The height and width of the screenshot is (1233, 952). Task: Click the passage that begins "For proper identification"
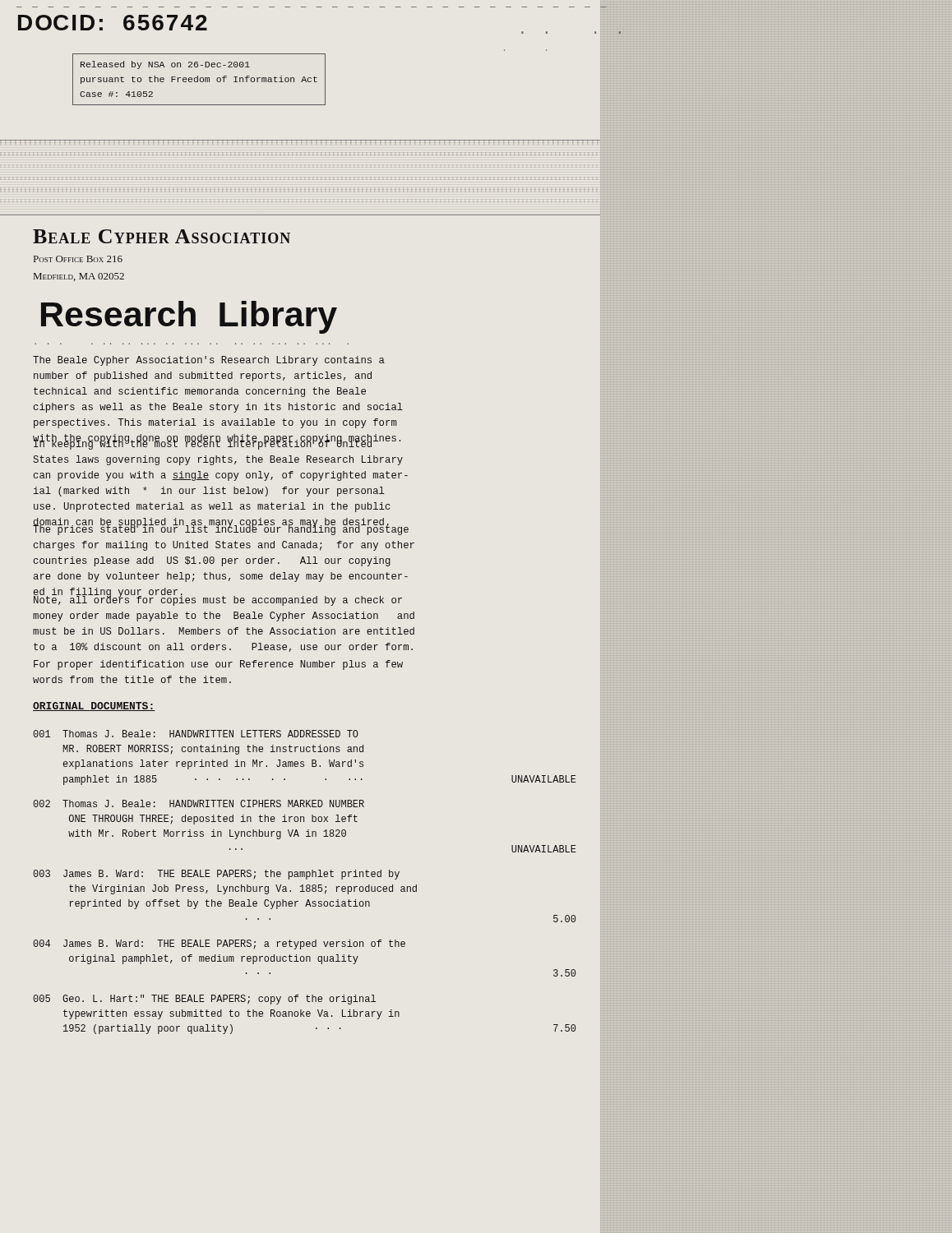[218, 673]
